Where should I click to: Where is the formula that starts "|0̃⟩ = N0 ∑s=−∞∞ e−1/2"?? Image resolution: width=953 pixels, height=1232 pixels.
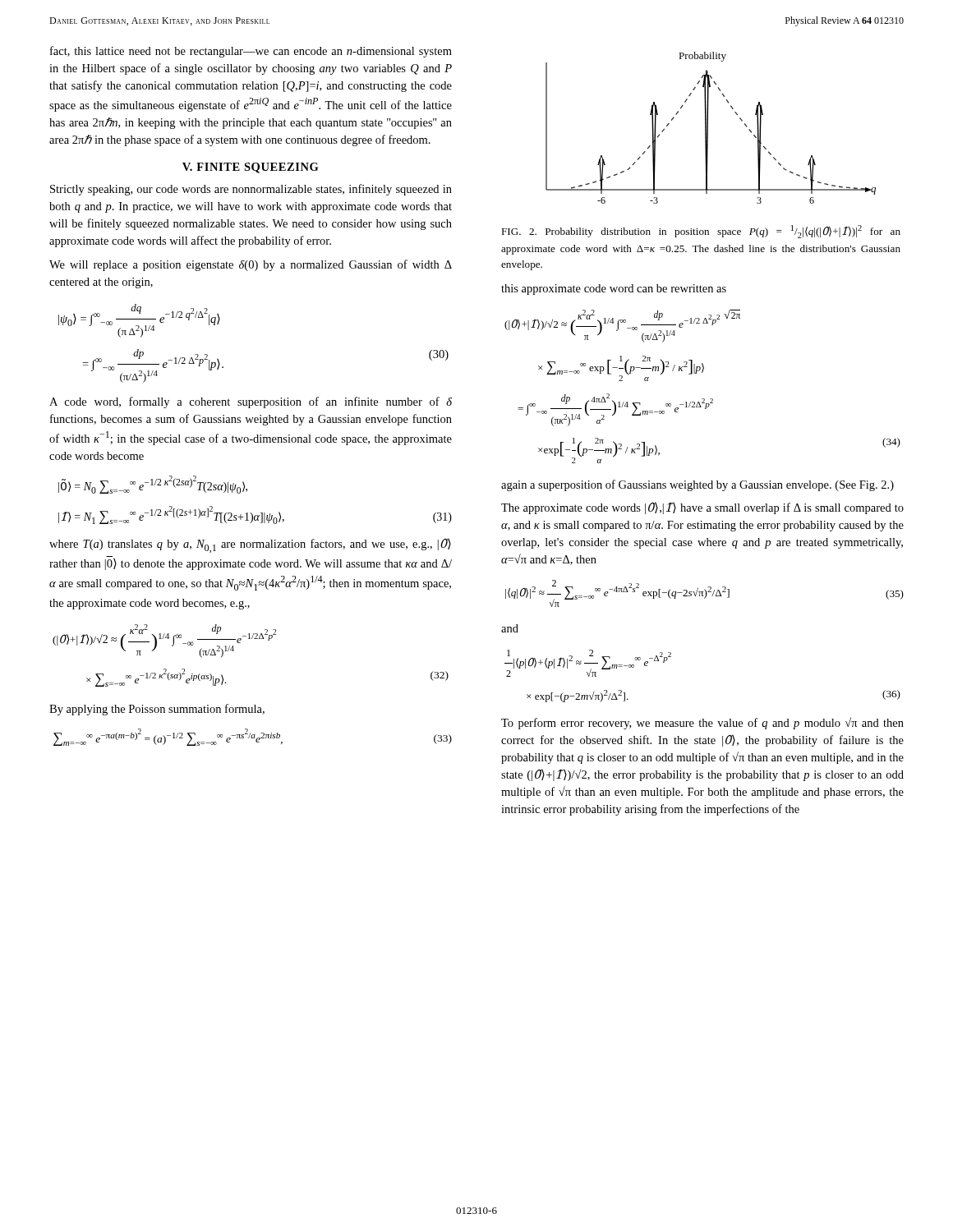tap(251, 501)
